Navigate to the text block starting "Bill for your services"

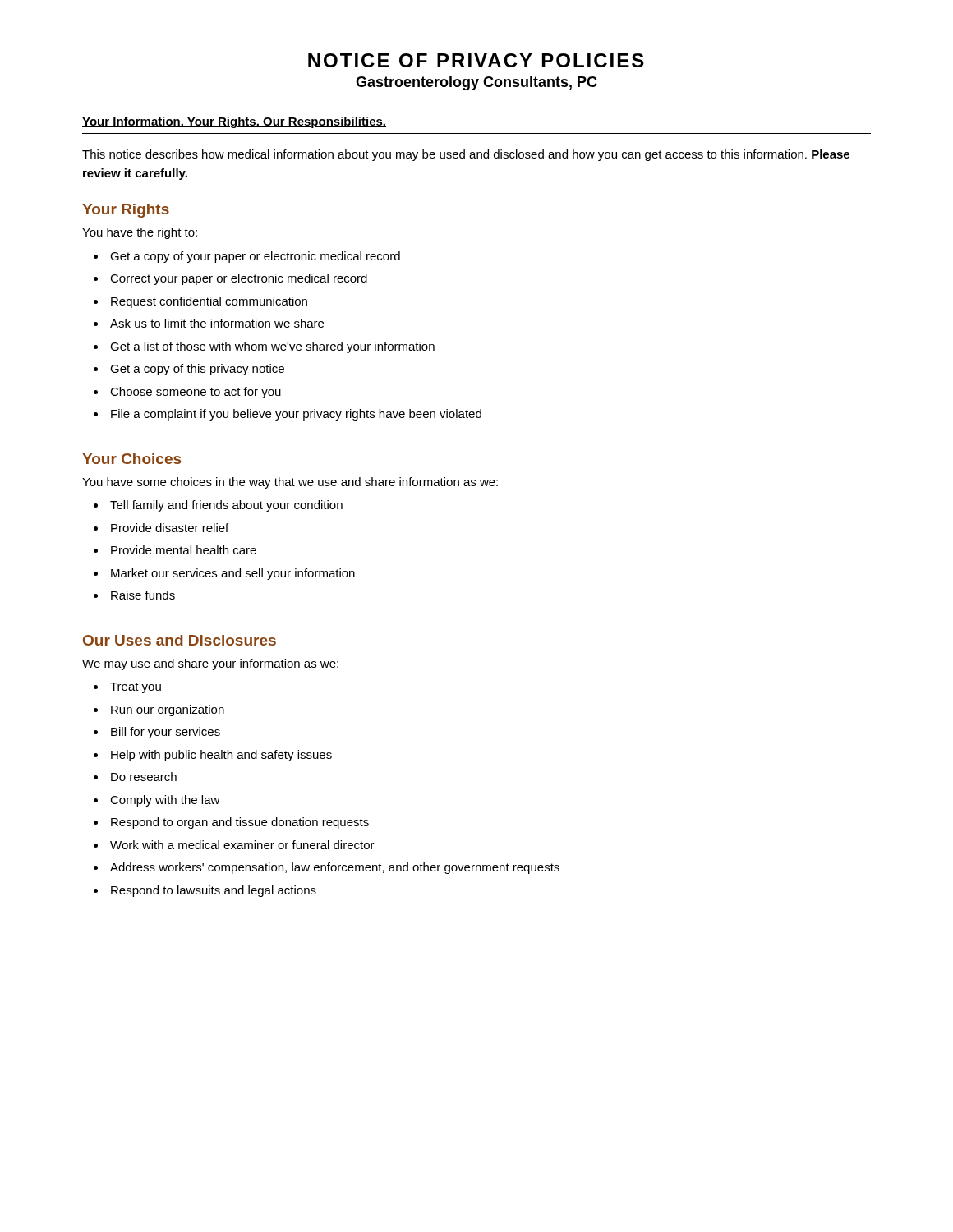tap(165, 731)
